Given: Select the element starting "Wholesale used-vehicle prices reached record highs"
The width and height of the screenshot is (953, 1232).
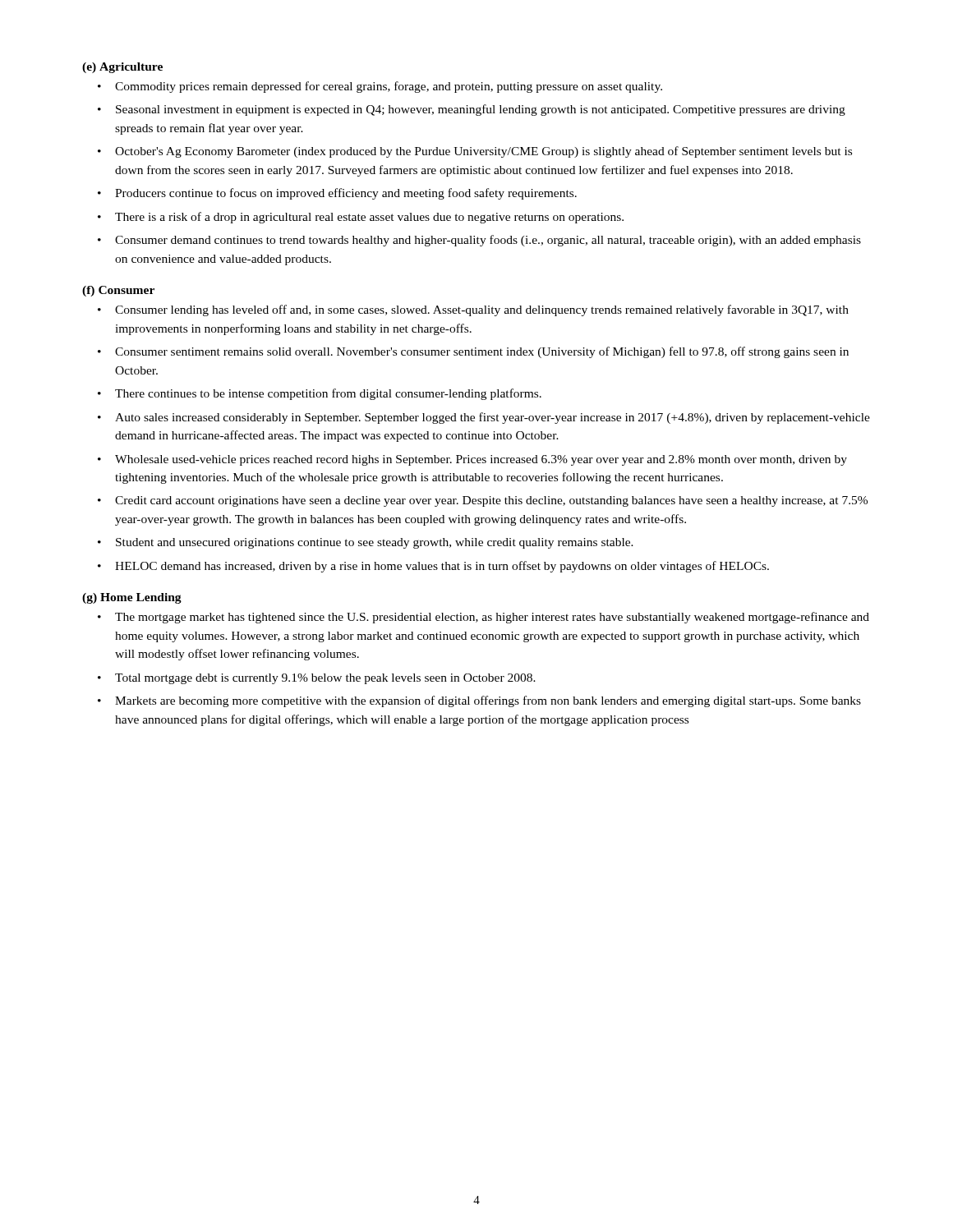Looking at the screenshot, I should pos(481,467).
